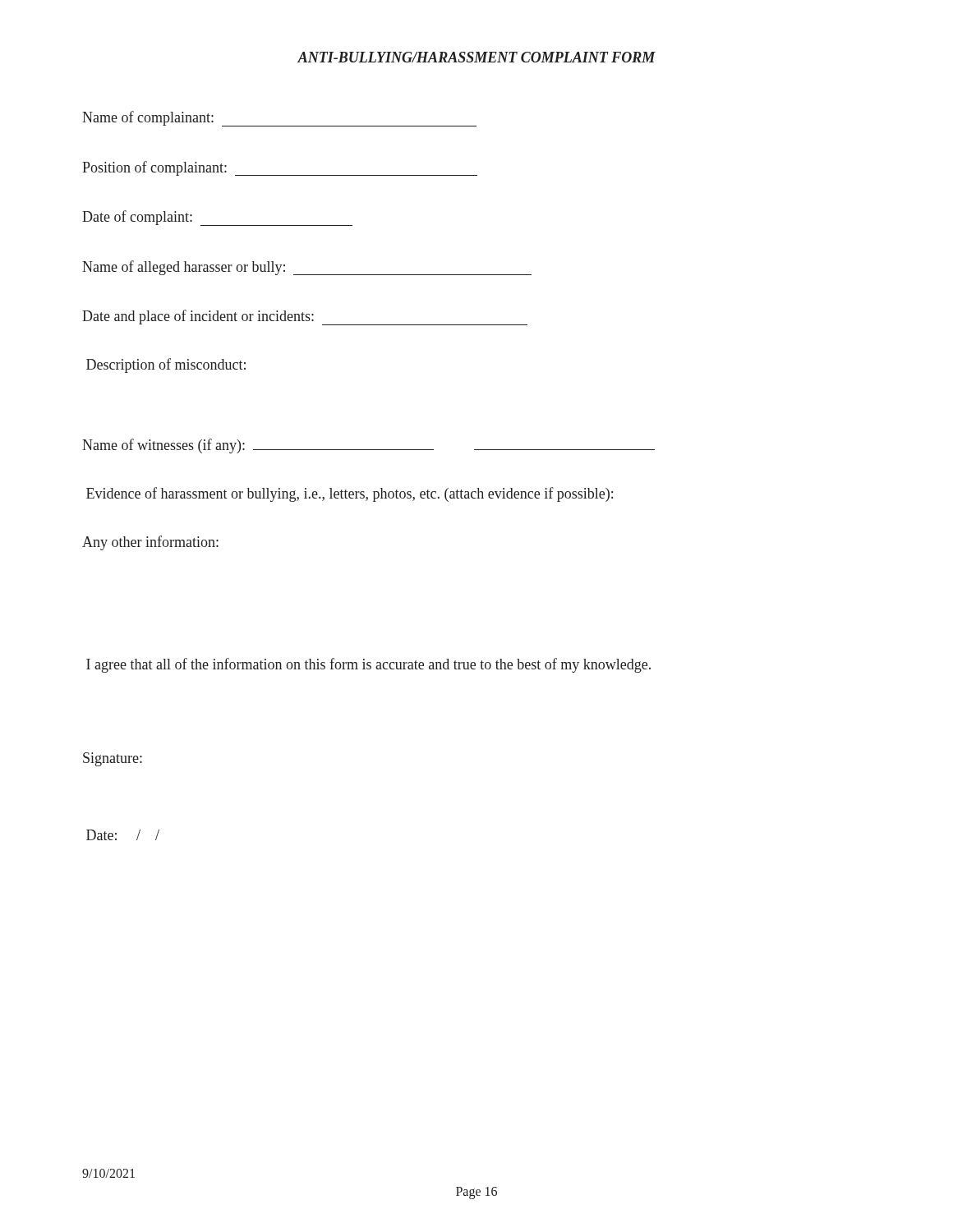Screen dimensions: 1232x953
Task: Click on the text that reads "Name of complainant:"
Action: [x=279, y=117]
